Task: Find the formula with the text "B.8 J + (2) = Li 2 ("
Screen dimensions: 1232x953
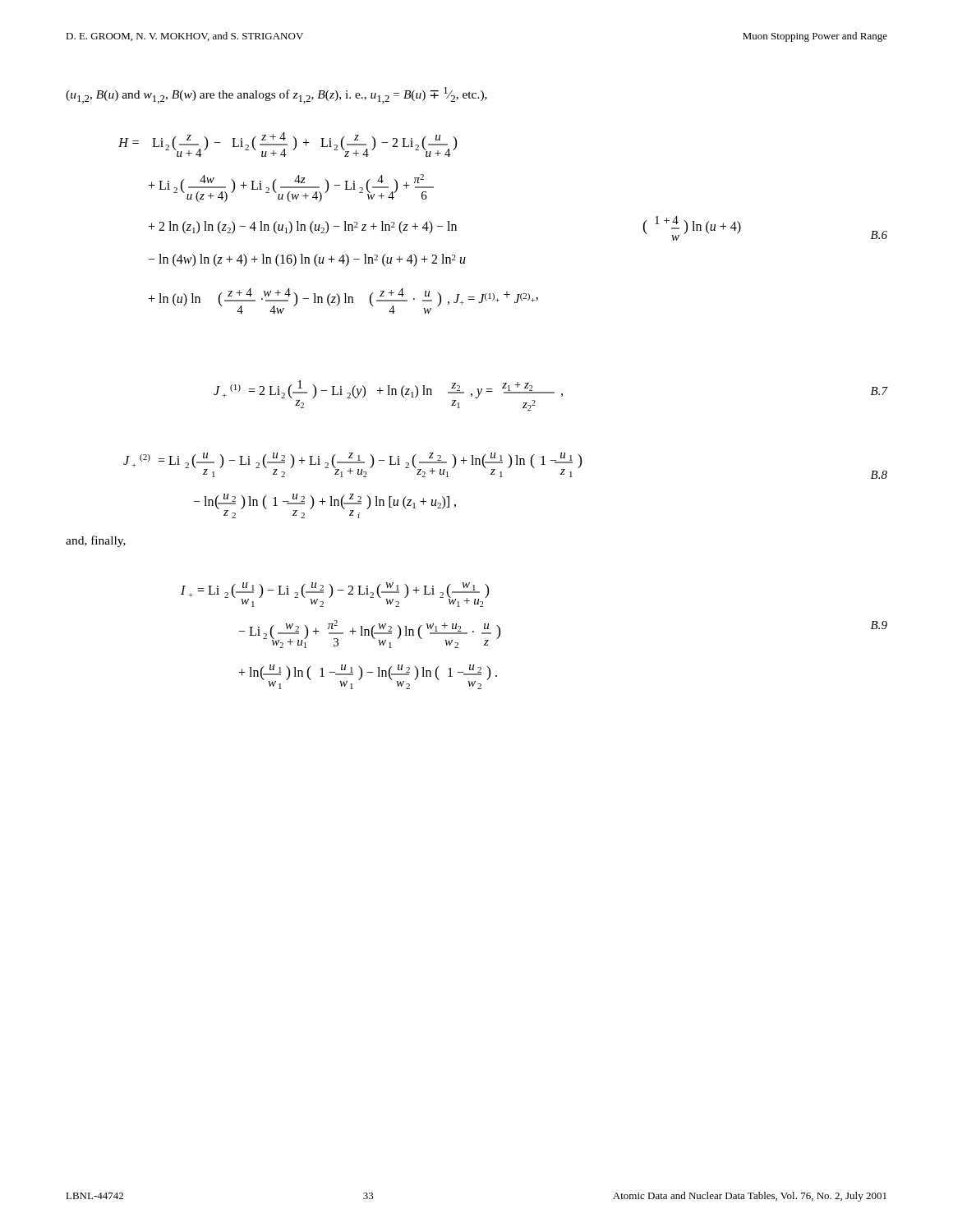Action: point(497,475)
